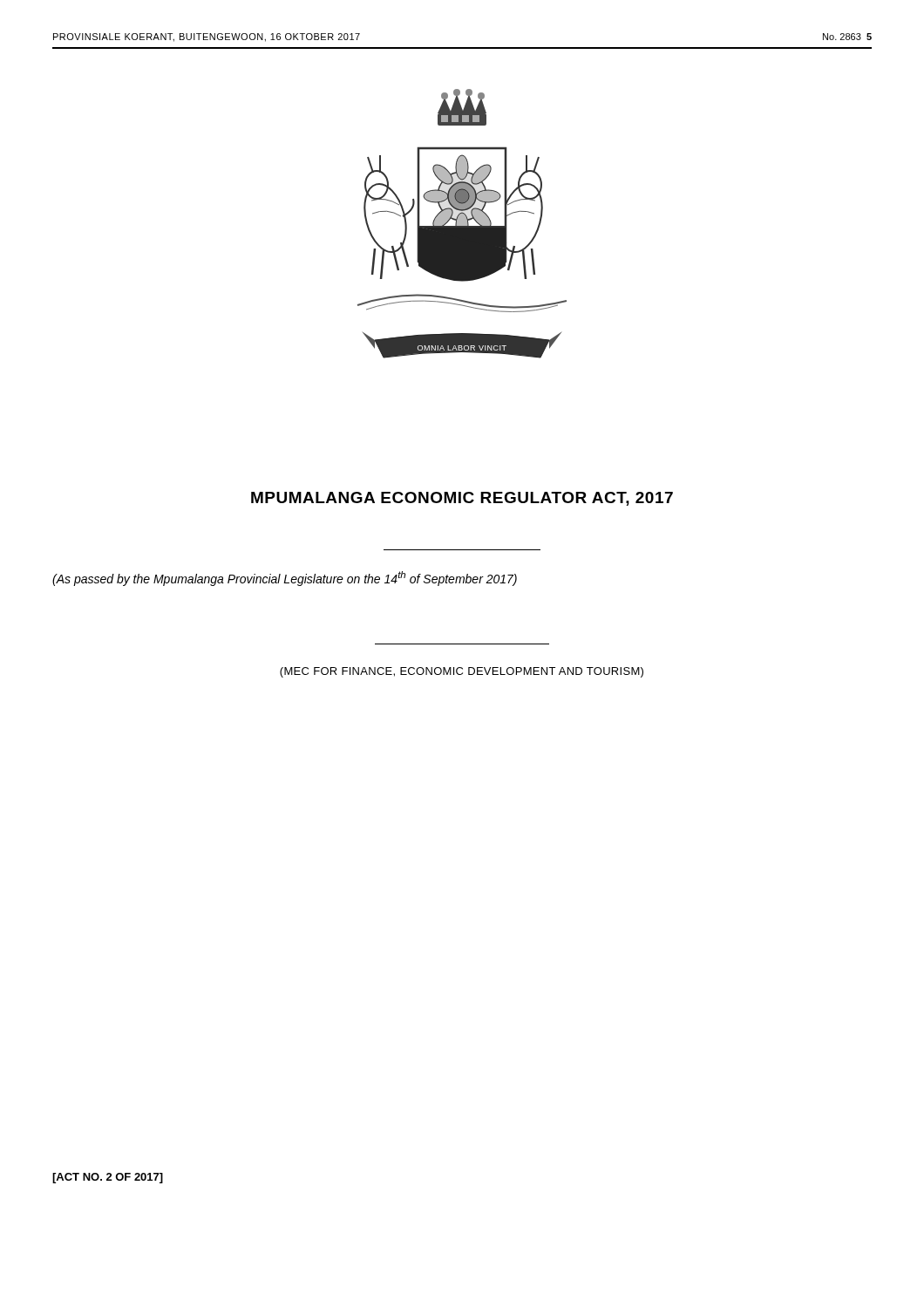Image resolution: width=924 pixels, height=1308 pixels.
Task: Find the text block that says "(As passed by the Mpumalanga"
Action: (285, 577)
